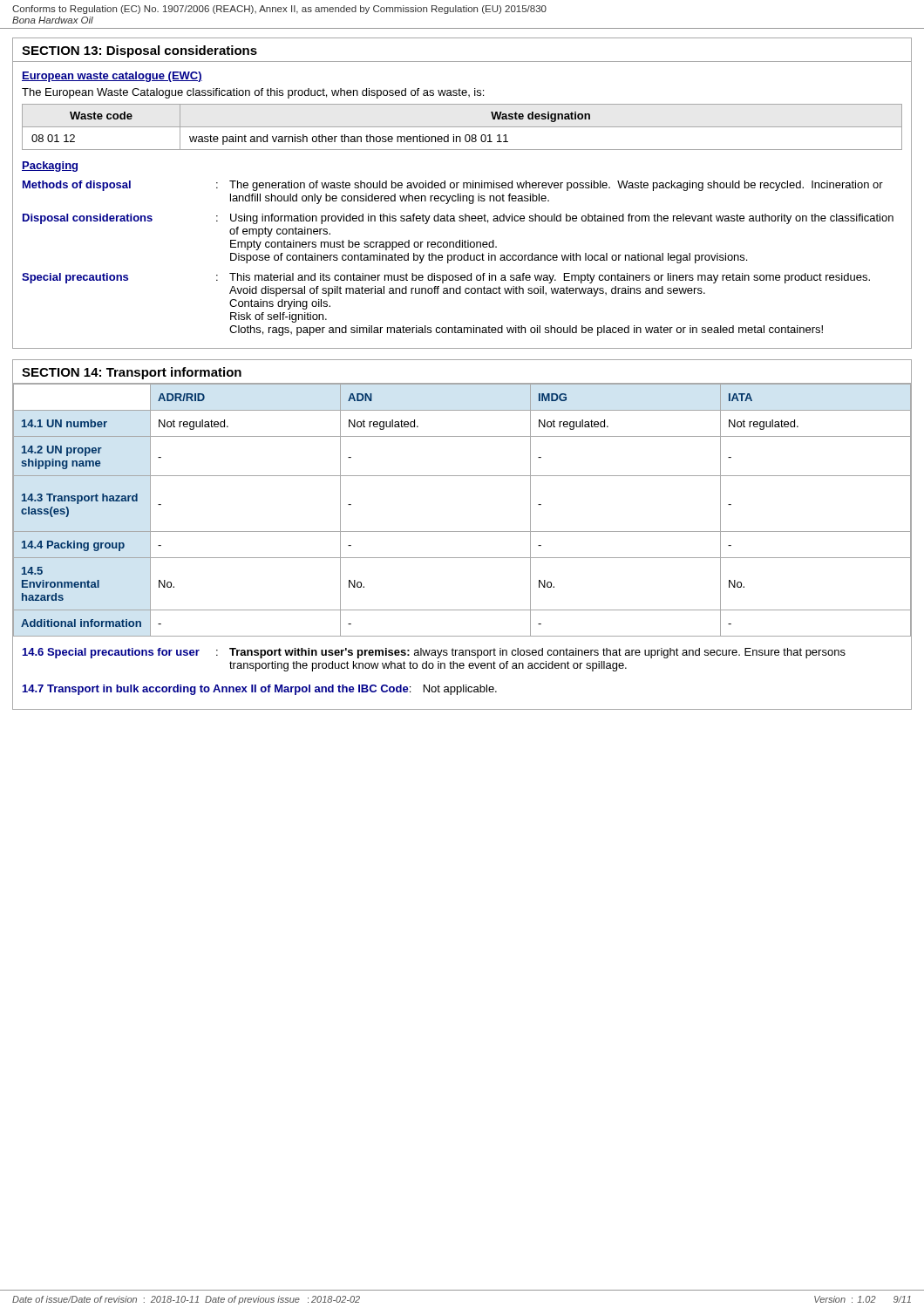Find the text block starting "Special precautions : This material and its"
This screenshot has height=1308, width=924.
(x=462, y=303)
